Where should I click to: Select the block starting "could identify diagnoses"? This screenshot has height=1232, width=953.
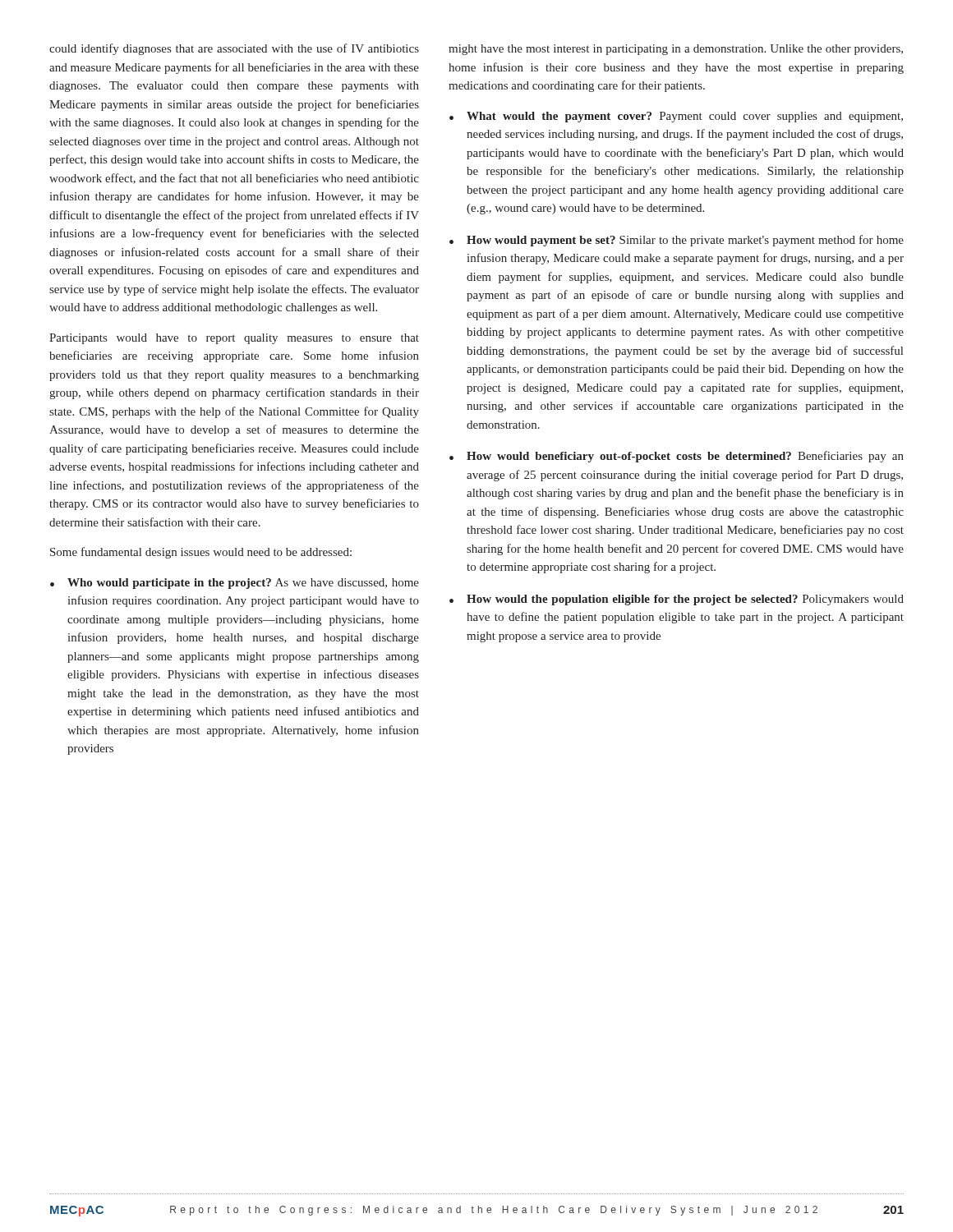(x=234, y=178)
